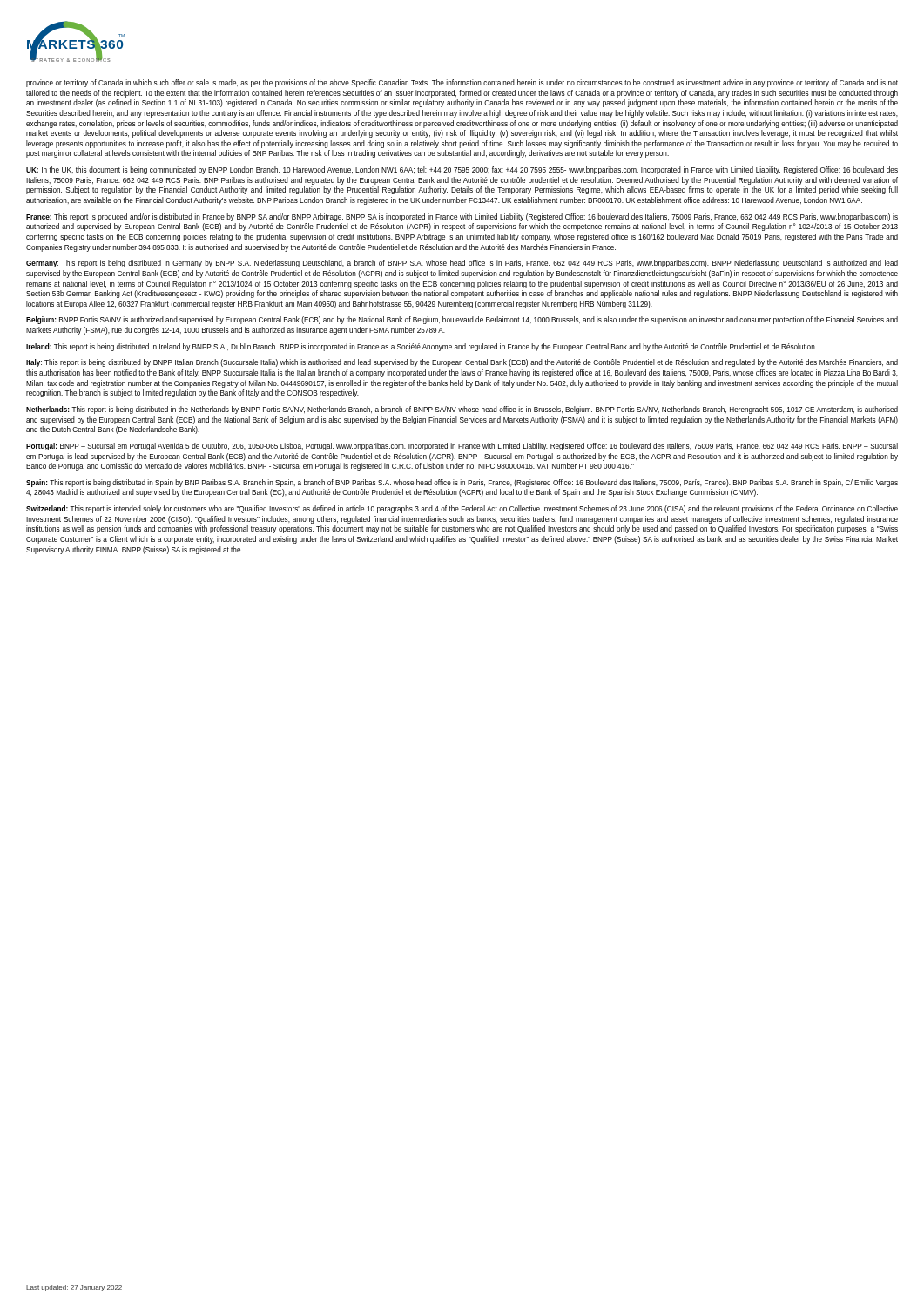
Task: Locate the logo
Action: (78, 43)
